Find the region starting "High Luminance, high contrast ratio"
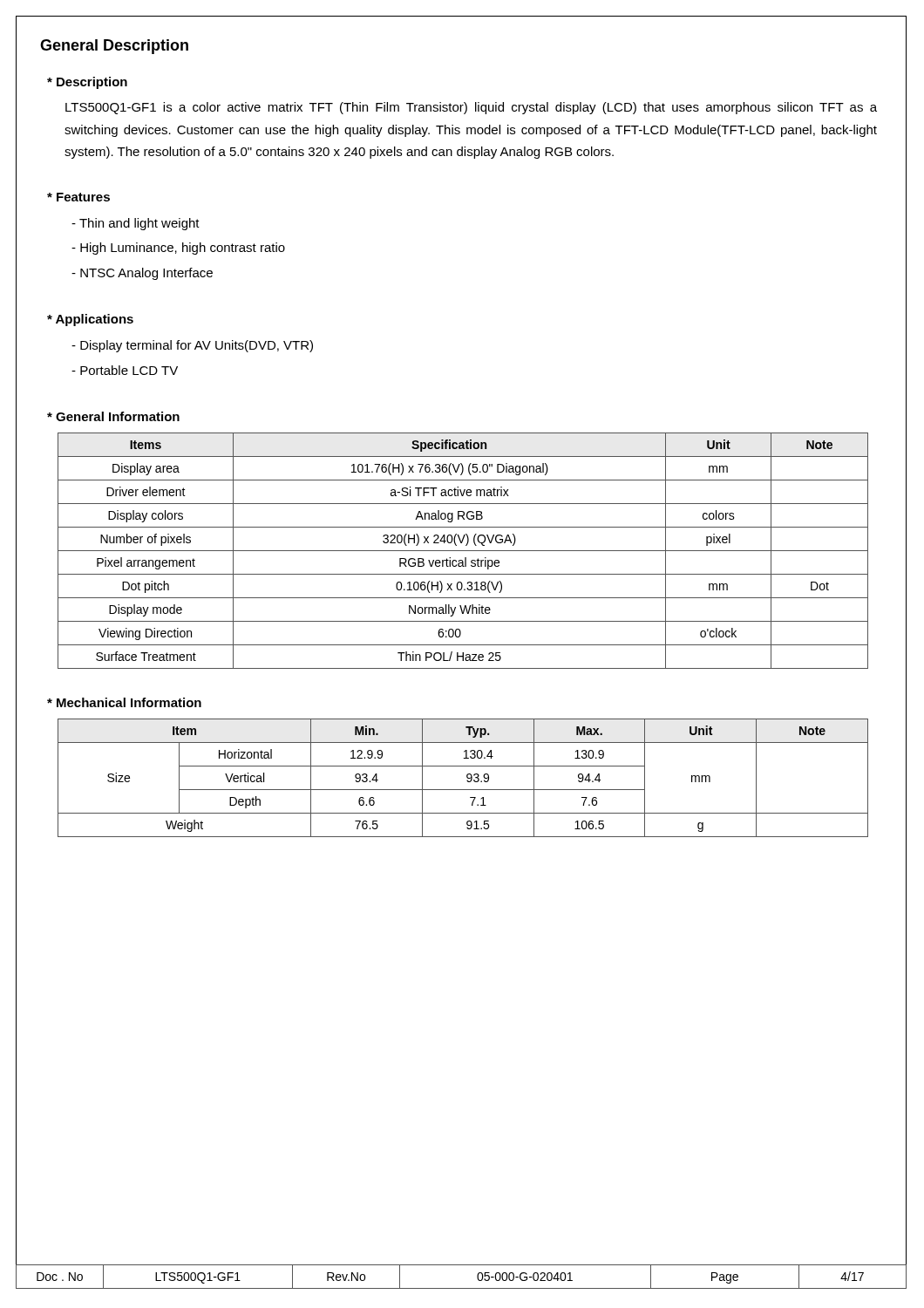This screenshot has width=924, height=1308. click(x=178, y=247)
